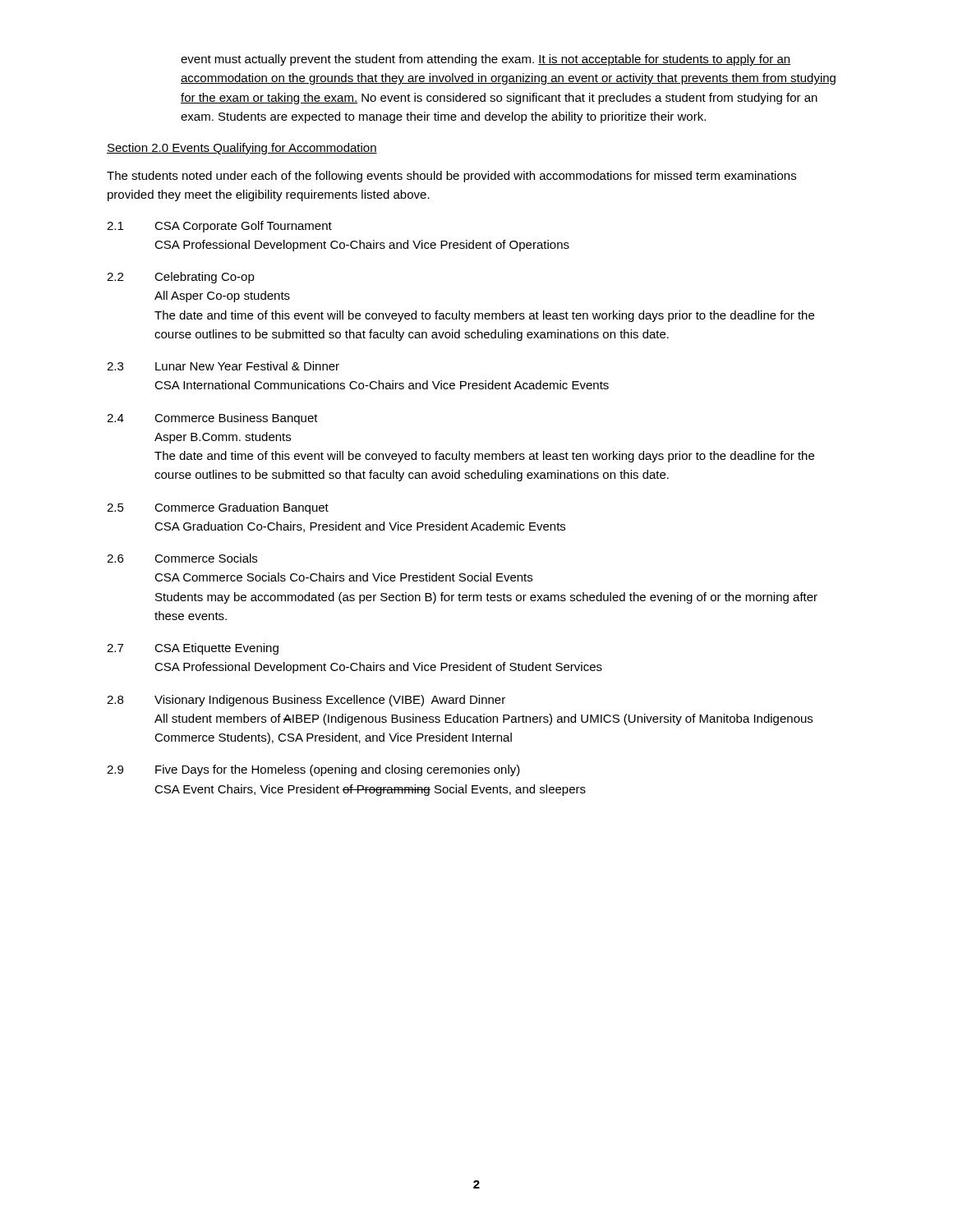Click on the list item that reads "2.5 Commerce Graduation Banquet CSA Graduation Co-Chairs, President"
953x1232 pixels.
click(x=476, y=516)
